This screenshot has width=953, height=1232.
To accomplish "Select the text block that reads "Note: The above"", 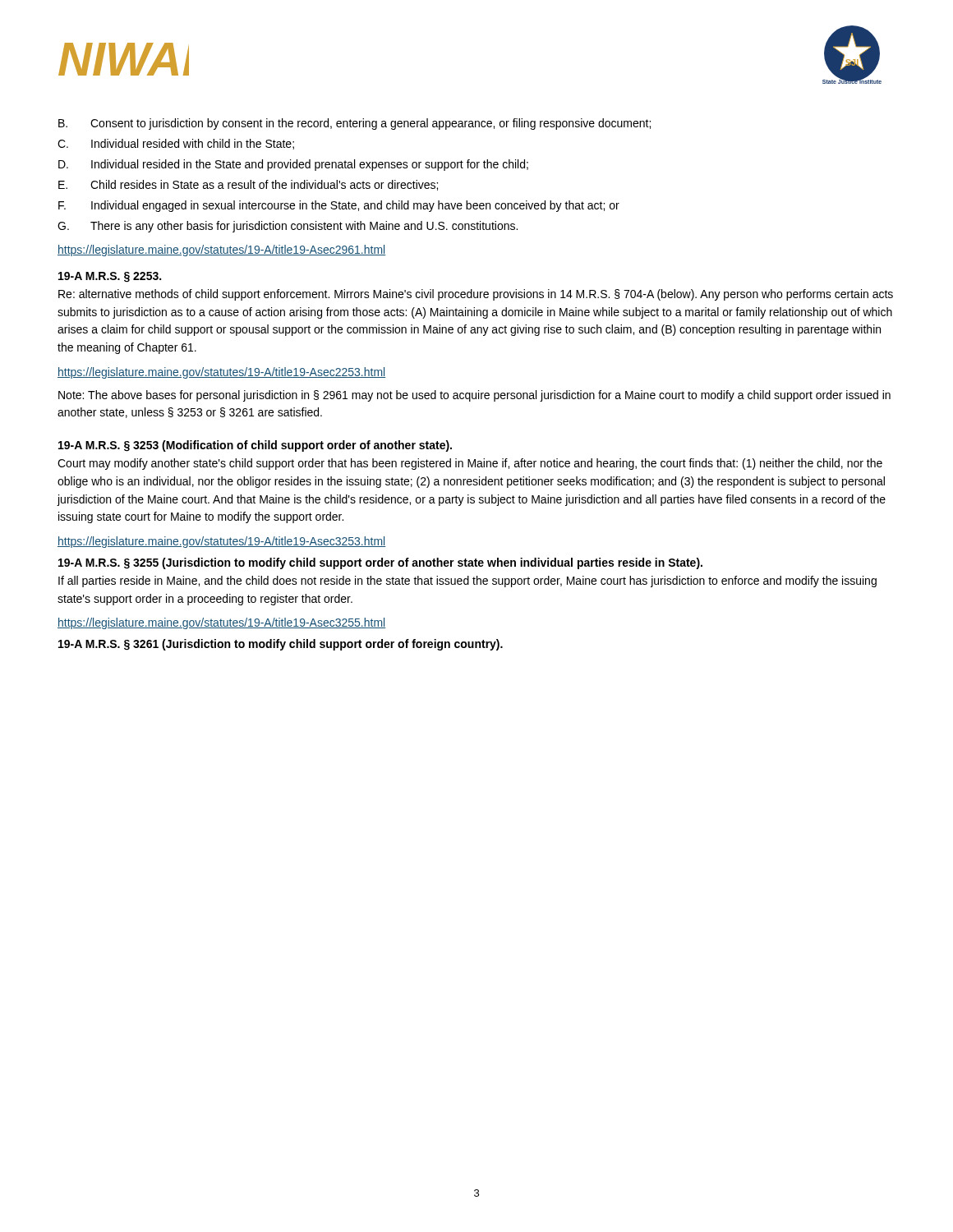I will tap(474, 404).
